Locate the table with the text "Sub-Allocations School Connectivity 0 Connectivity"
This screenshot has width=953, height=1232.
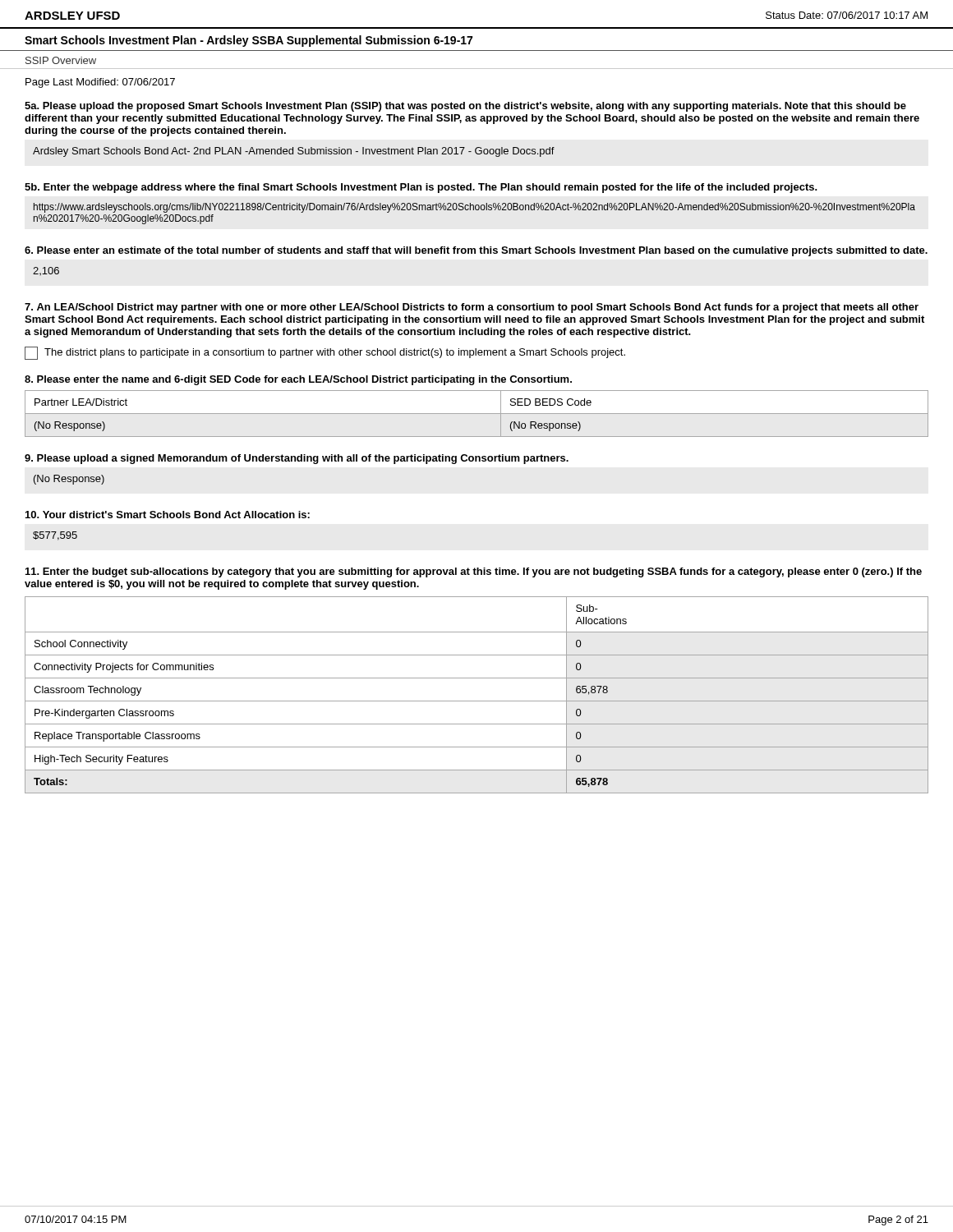pos(476,695)
